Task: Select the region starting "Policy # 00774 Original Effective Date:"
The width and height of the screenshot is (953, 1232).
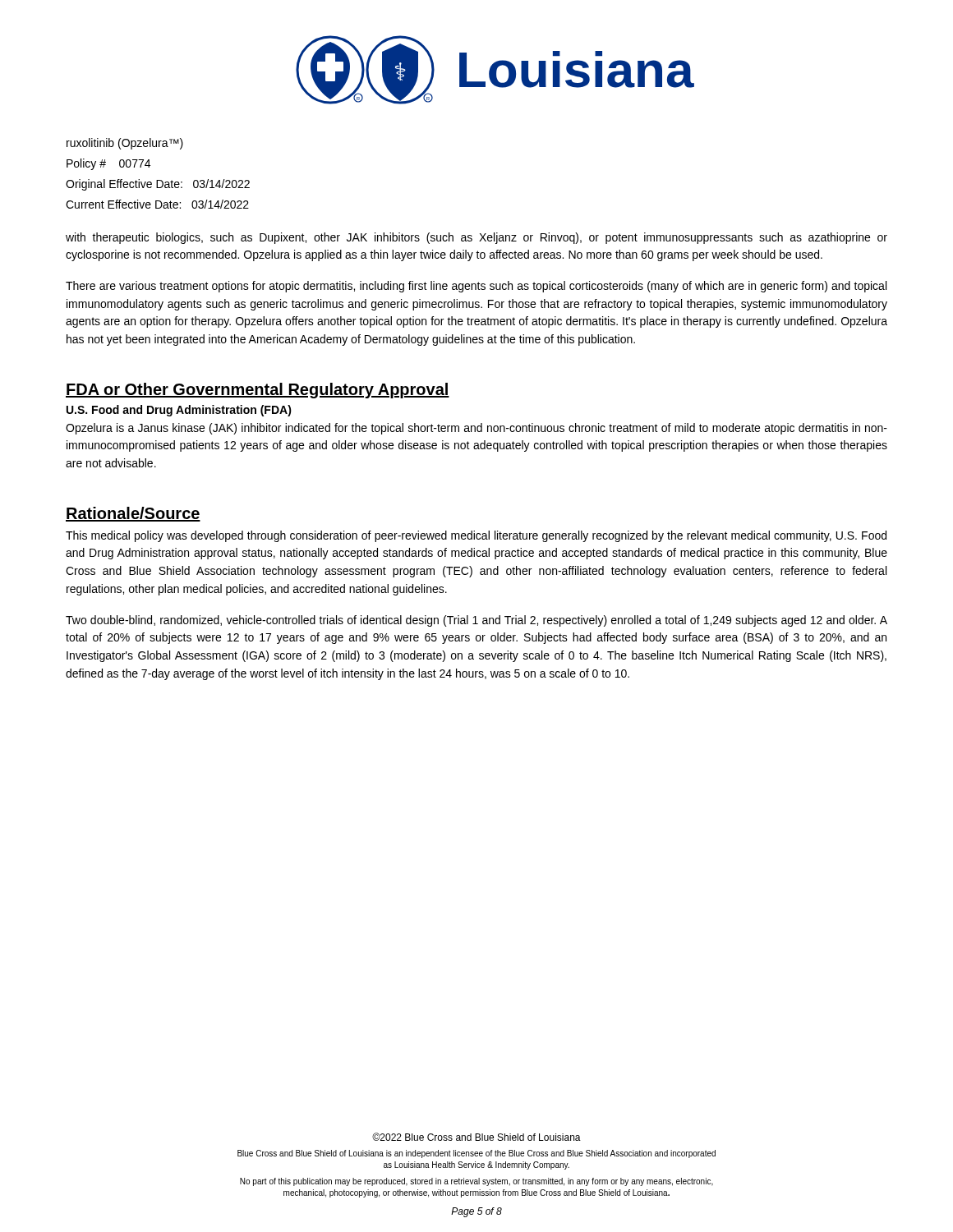Action: pyautogui.click(x=158, y=184)
